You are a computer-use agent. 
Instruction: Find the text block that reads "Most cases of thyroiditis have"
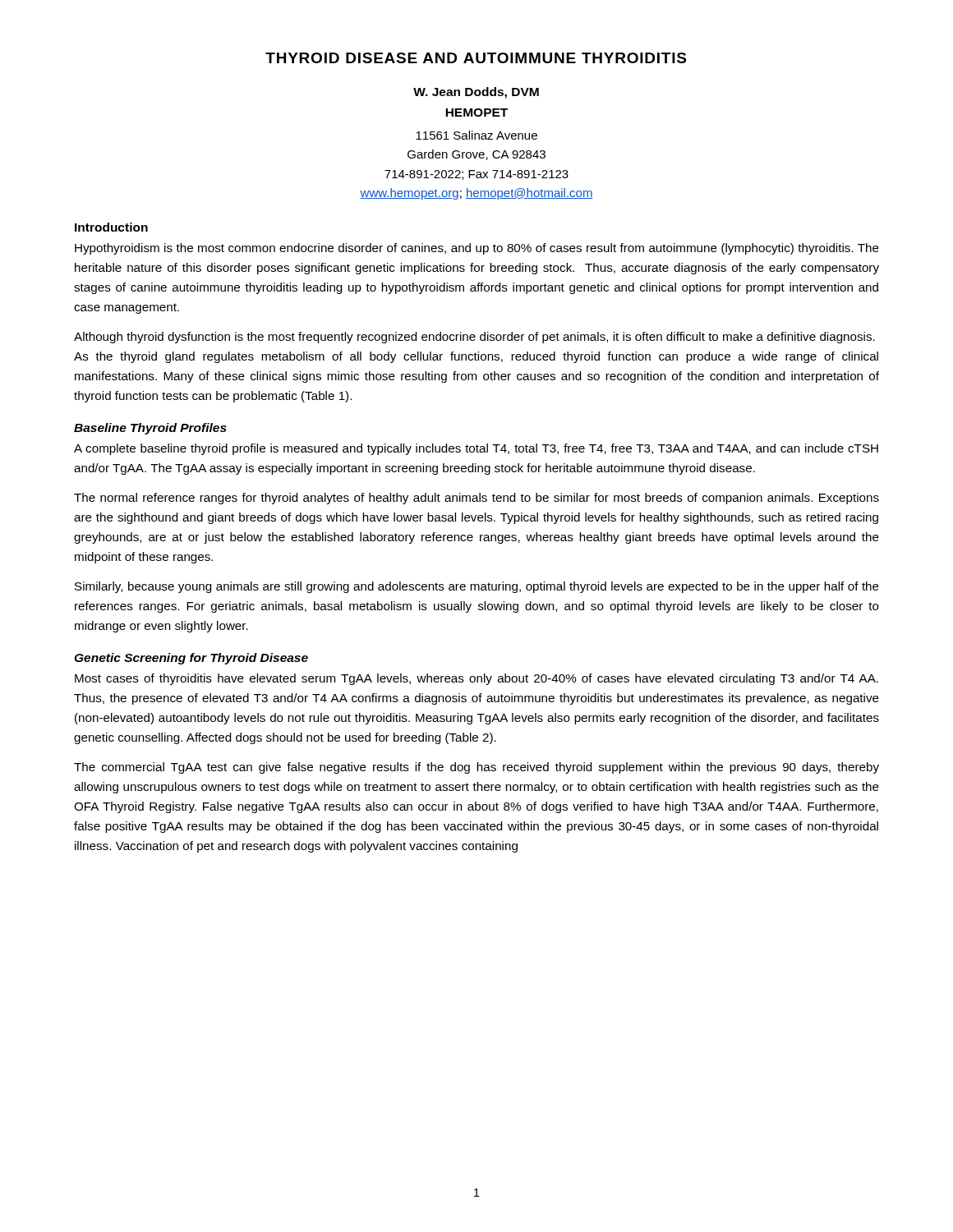(476, 708)
